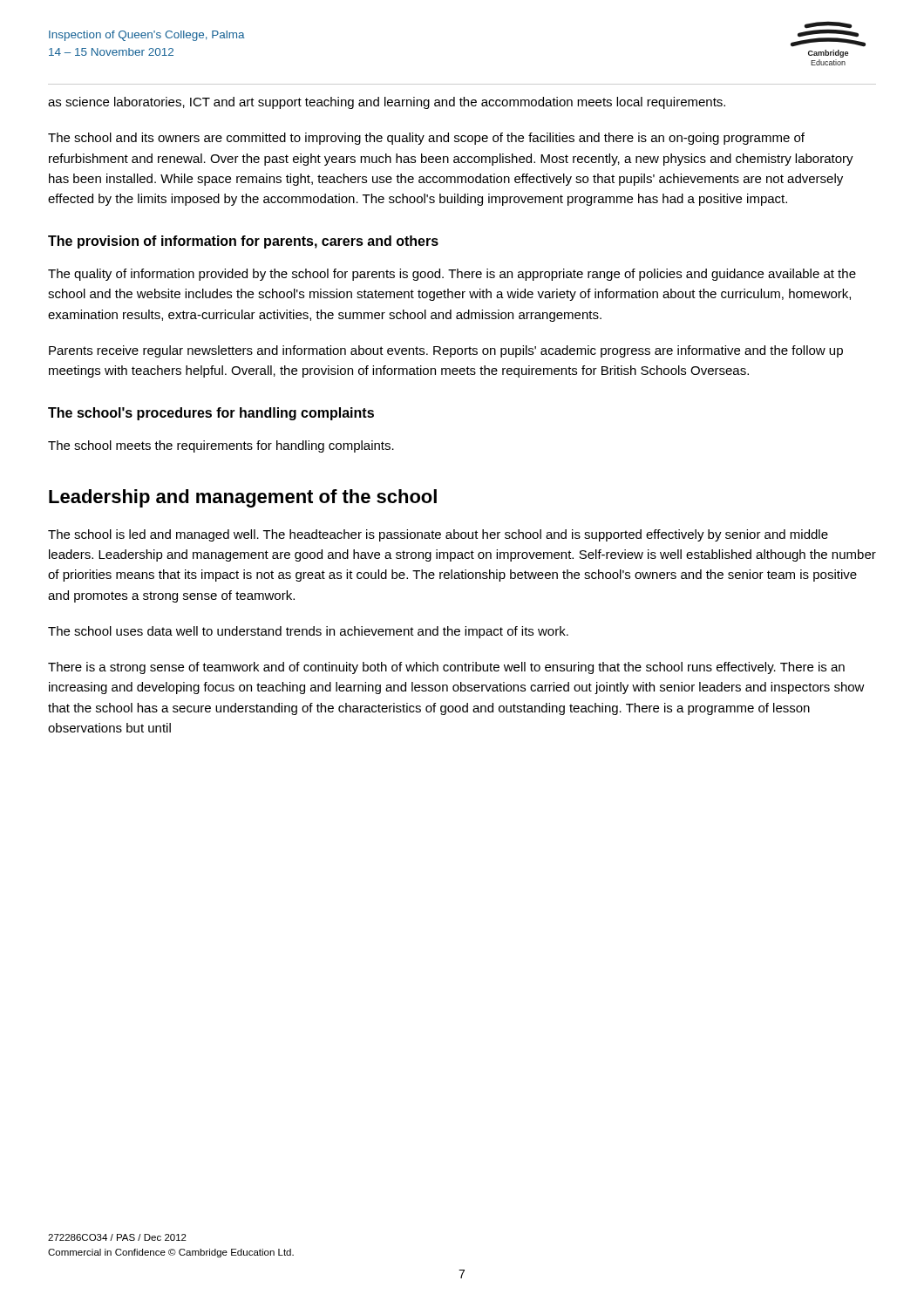
Task: Find the section header with the text "Leadership and management"
Action: pyautogui.click(x=243, y=497)
